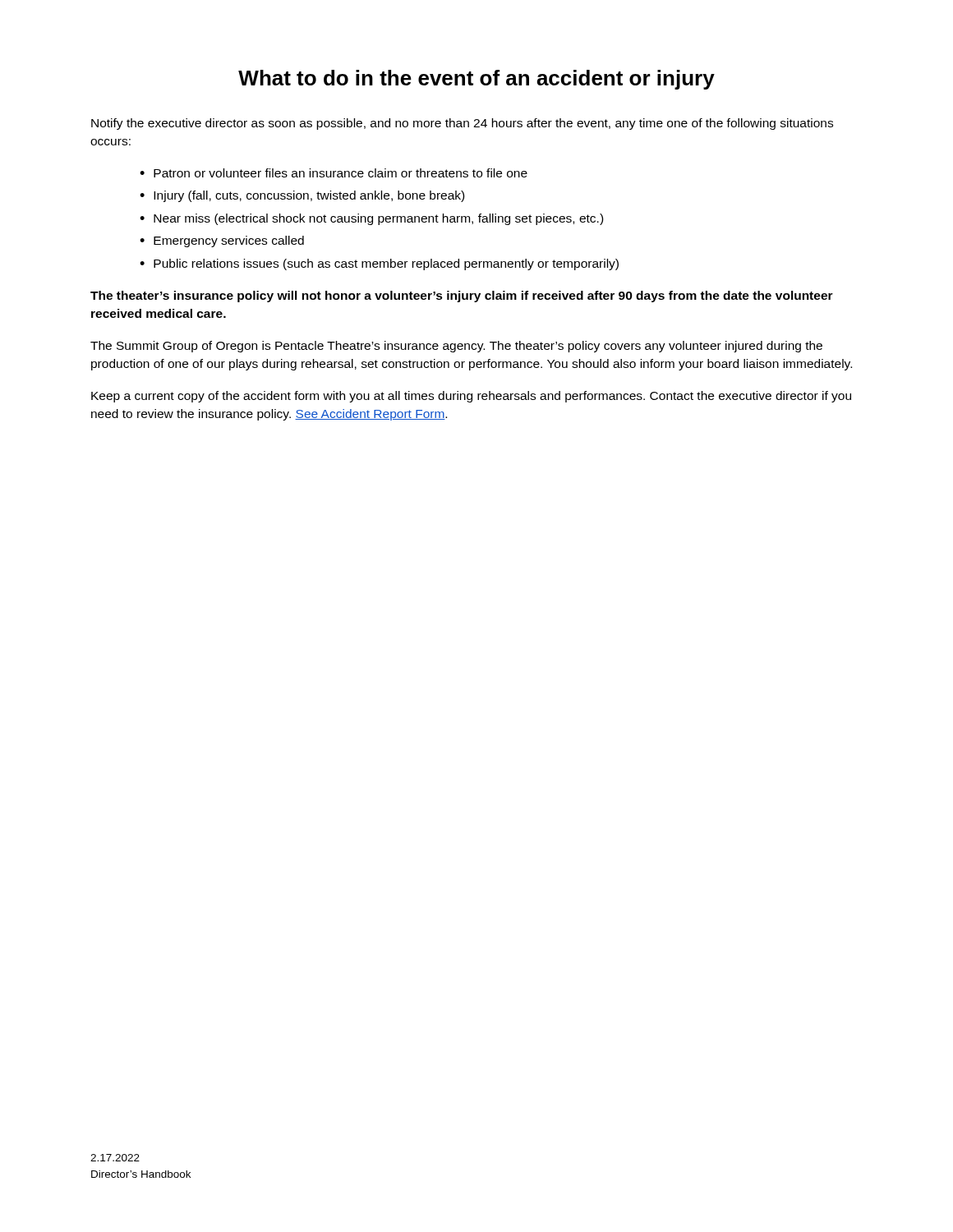Select the title

pos(476,78)
